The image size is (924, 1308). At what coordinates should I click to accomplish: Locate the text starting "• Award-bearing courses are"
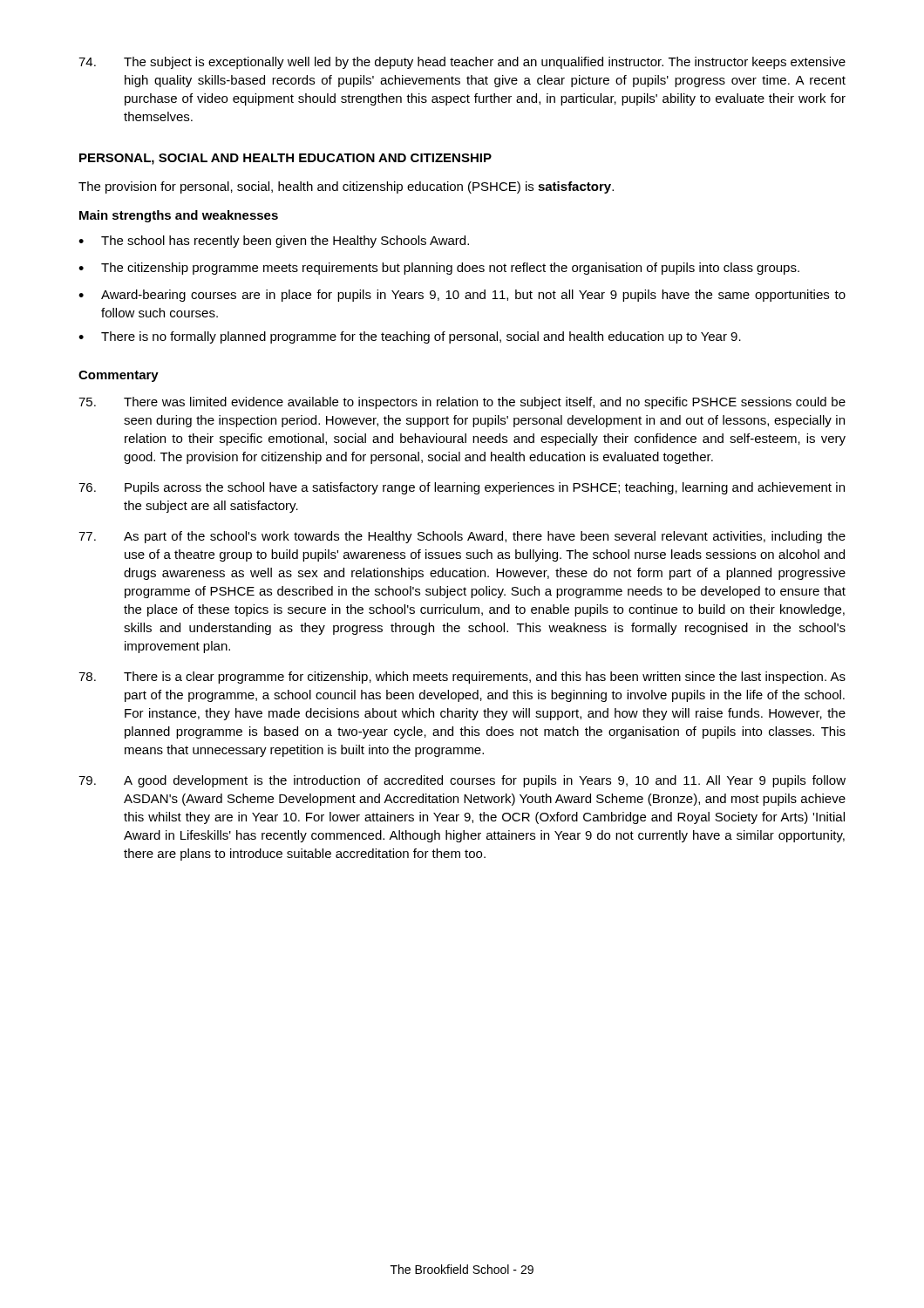[x=462, y=304]
